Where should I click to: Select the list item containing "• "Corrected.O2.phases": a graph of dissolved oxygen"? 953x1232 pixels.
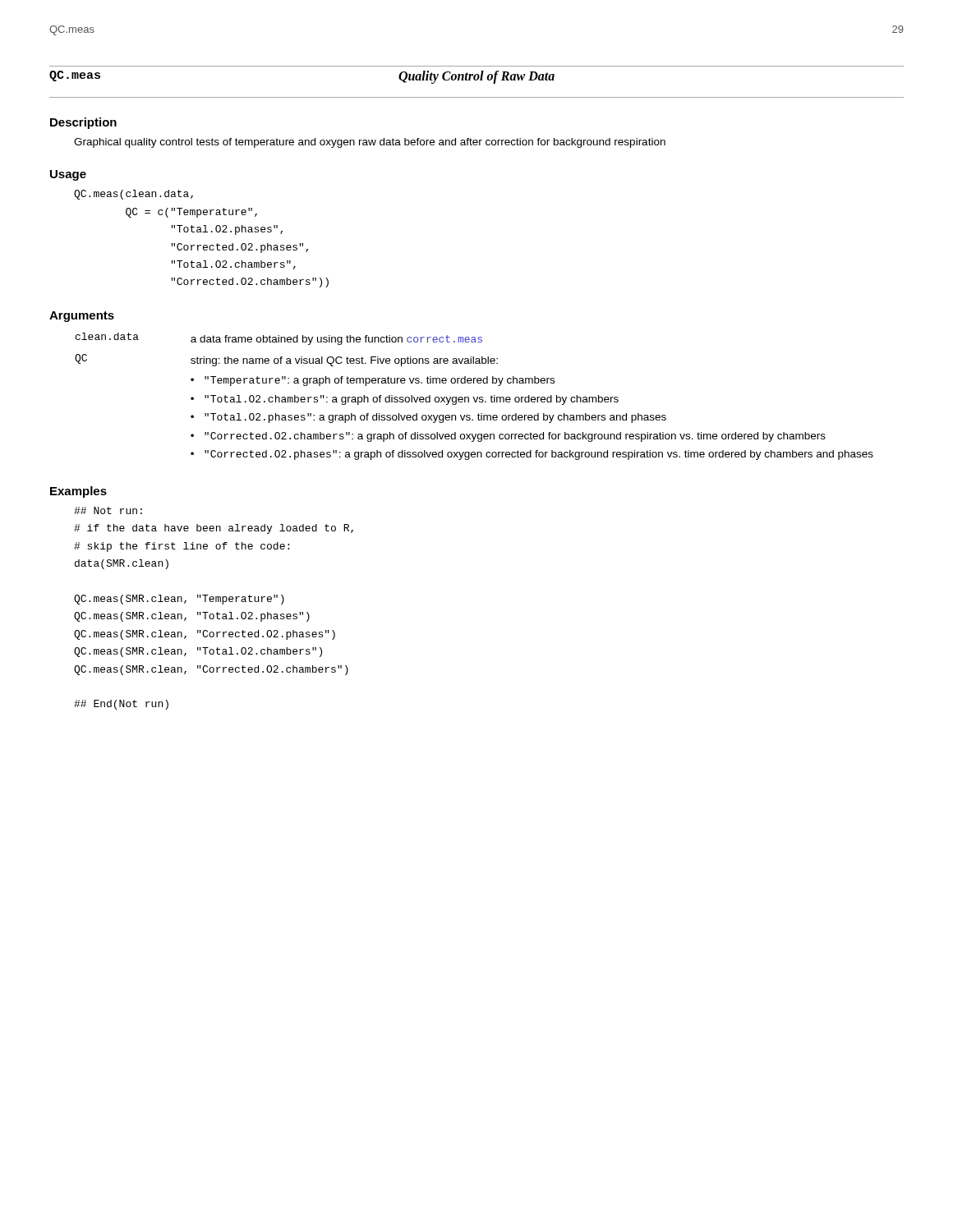pyautogui.click(x=532, y=454)
